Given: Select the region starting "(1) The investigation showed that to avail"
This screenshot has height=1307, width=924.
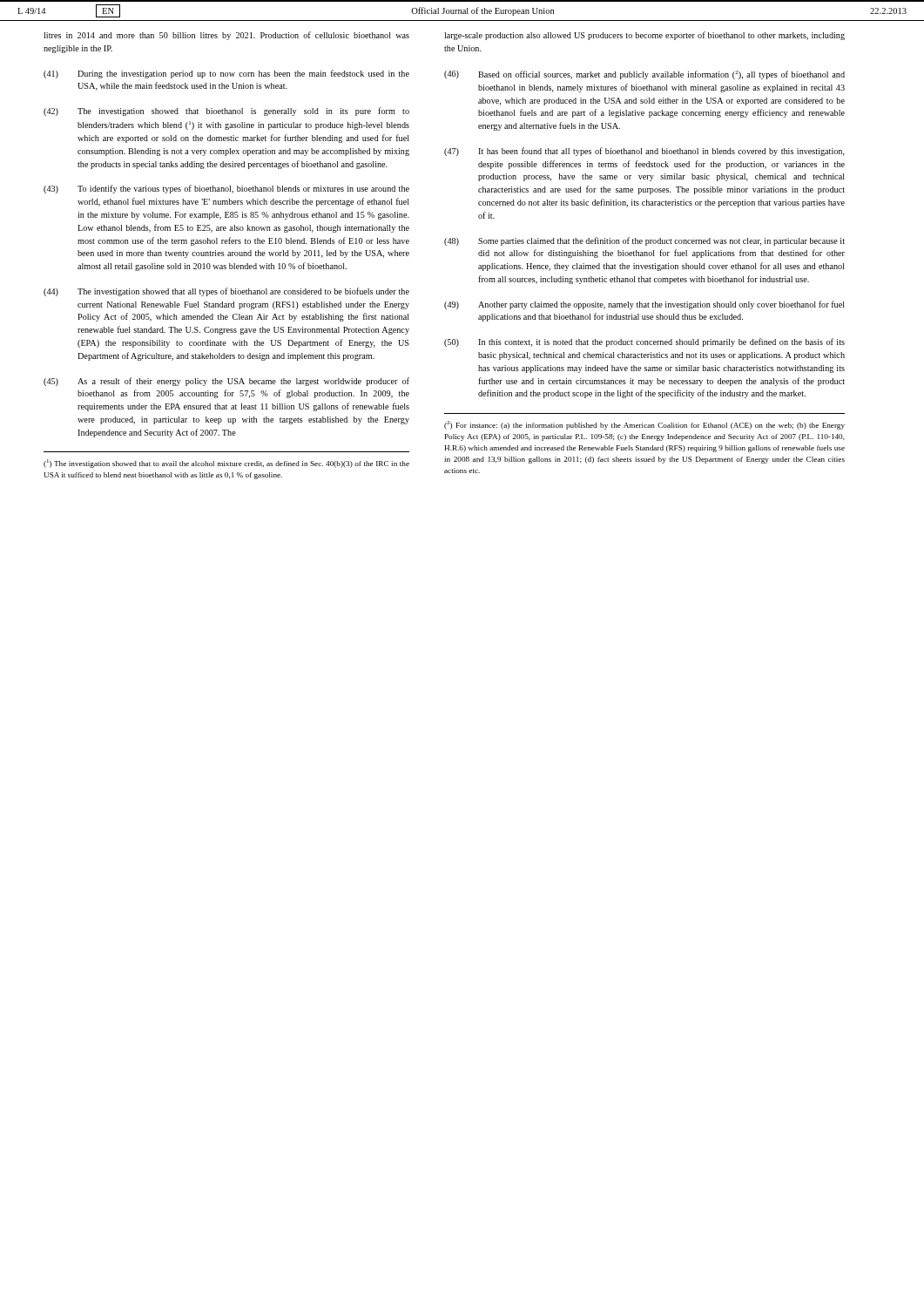Looking at the screenshot, I should (226, 470).
